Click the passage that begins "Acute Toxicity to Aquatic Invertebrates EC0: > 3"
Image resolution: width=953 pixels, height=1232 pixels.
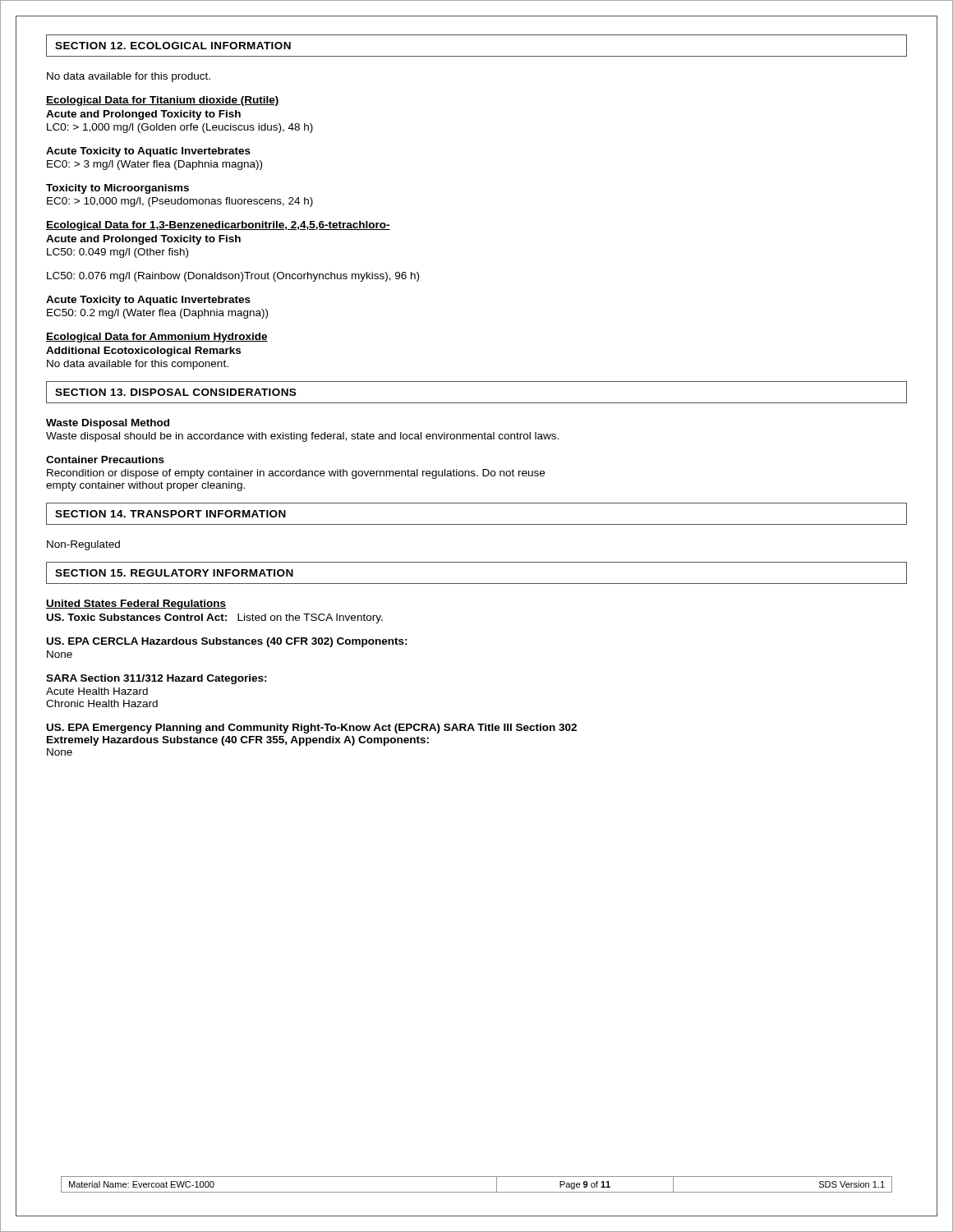pyautogui.click(x=148, y=152)
